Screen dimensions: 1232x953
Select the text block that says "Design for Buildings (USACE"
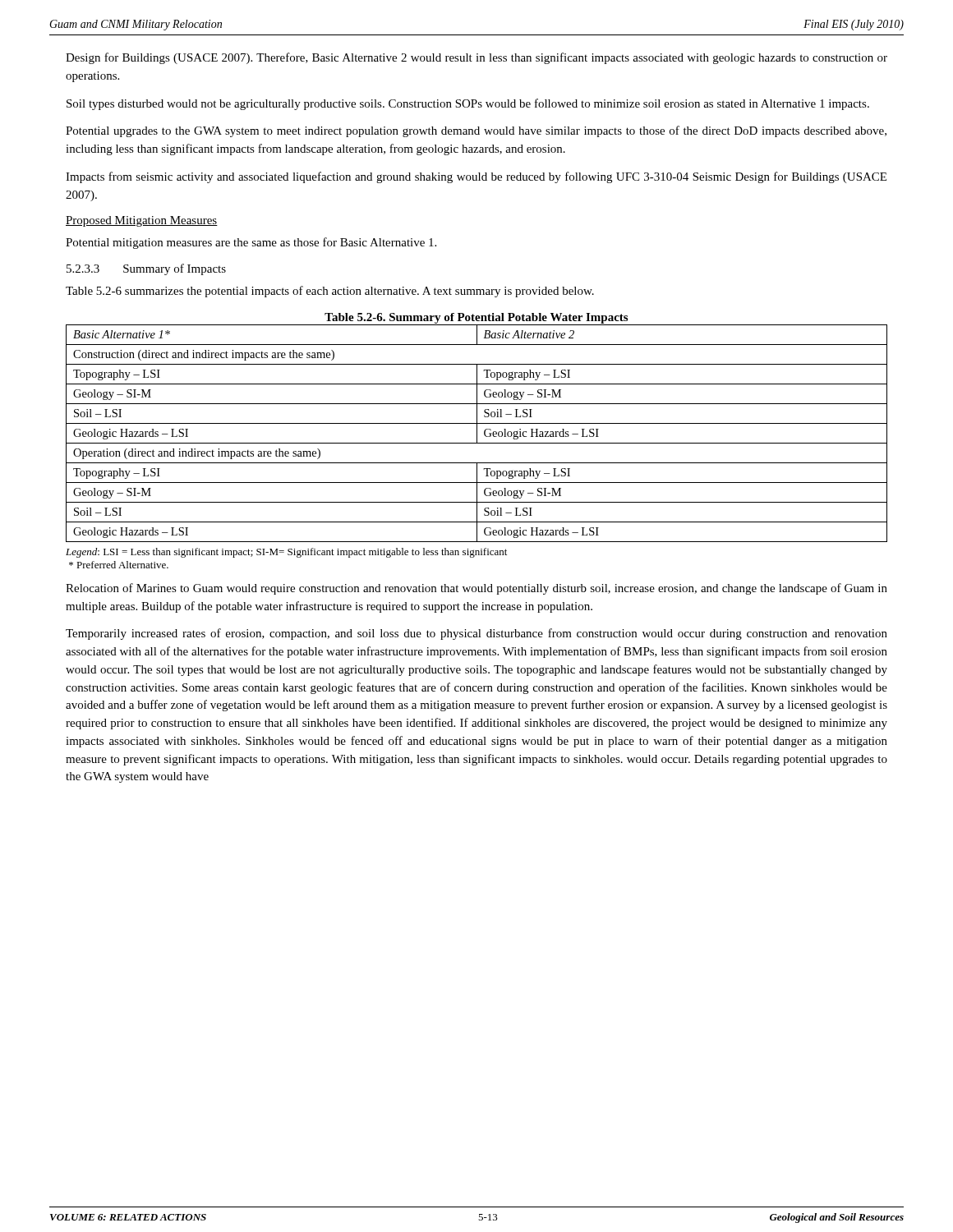pos(476,66)
